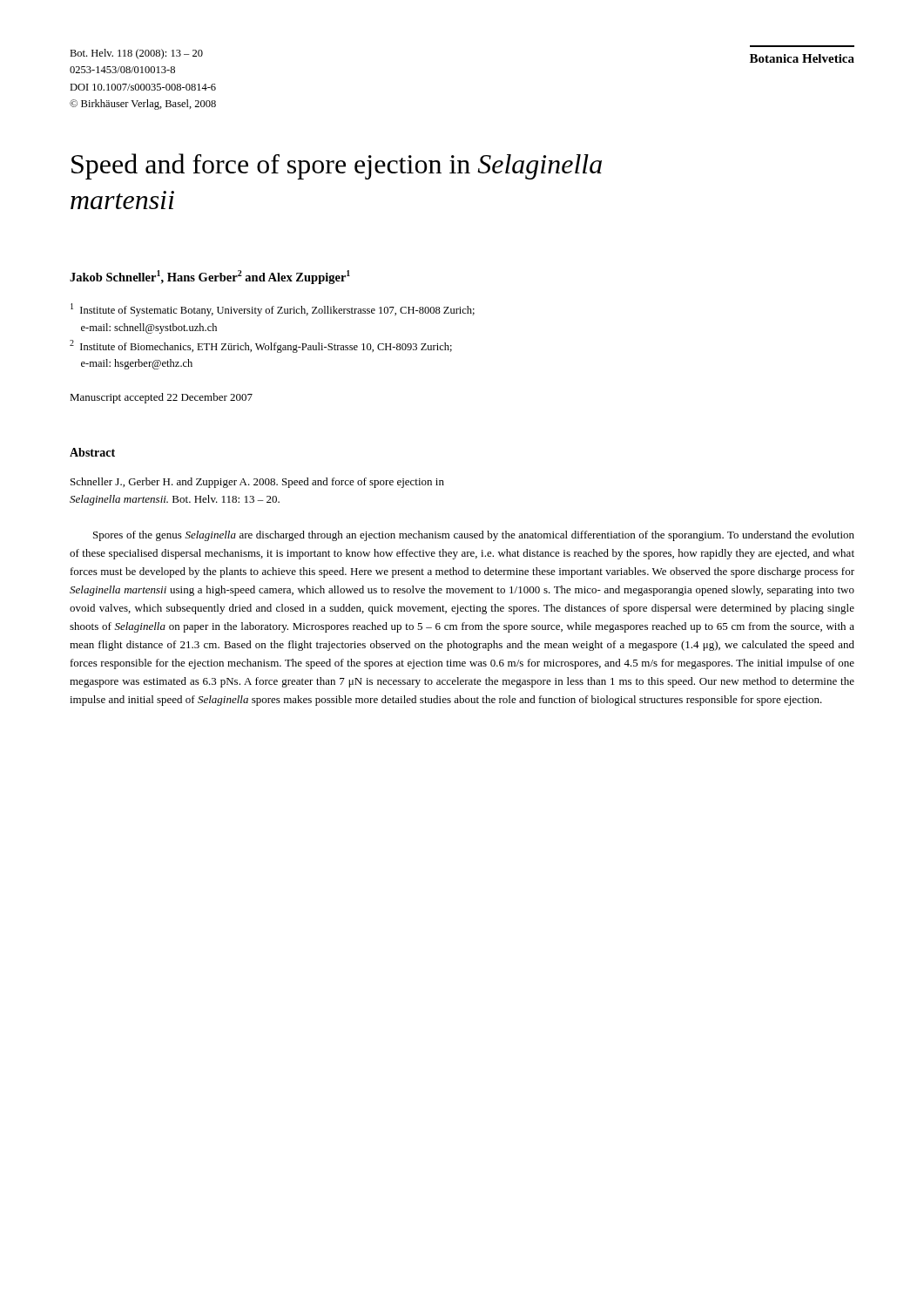
Task: Navigate to the element starting "Jakob Schneller1, Hans Gerber2 and"
Action: tap(210, 276)
